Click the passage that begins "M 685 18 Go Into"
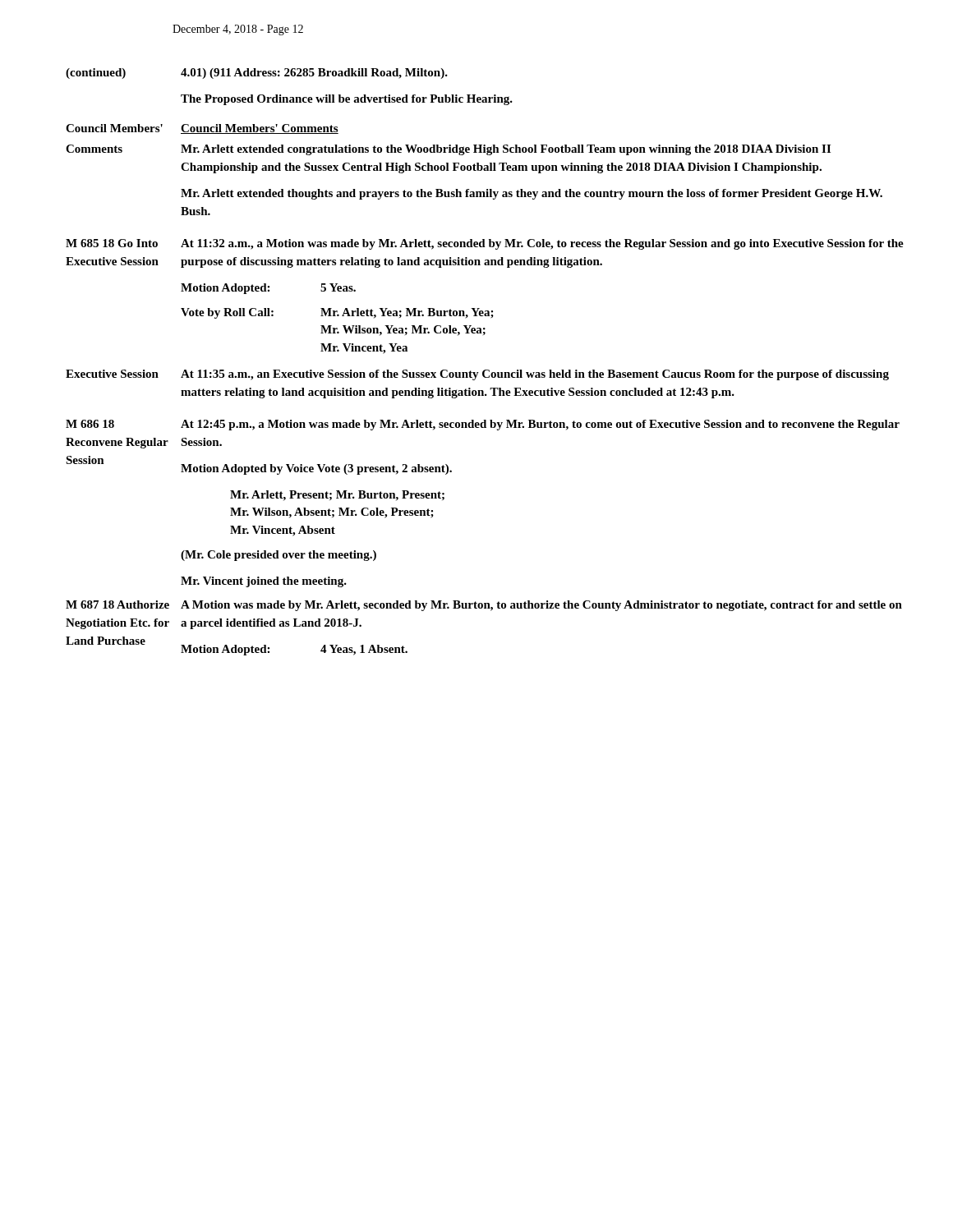 [x=485, y=244]
